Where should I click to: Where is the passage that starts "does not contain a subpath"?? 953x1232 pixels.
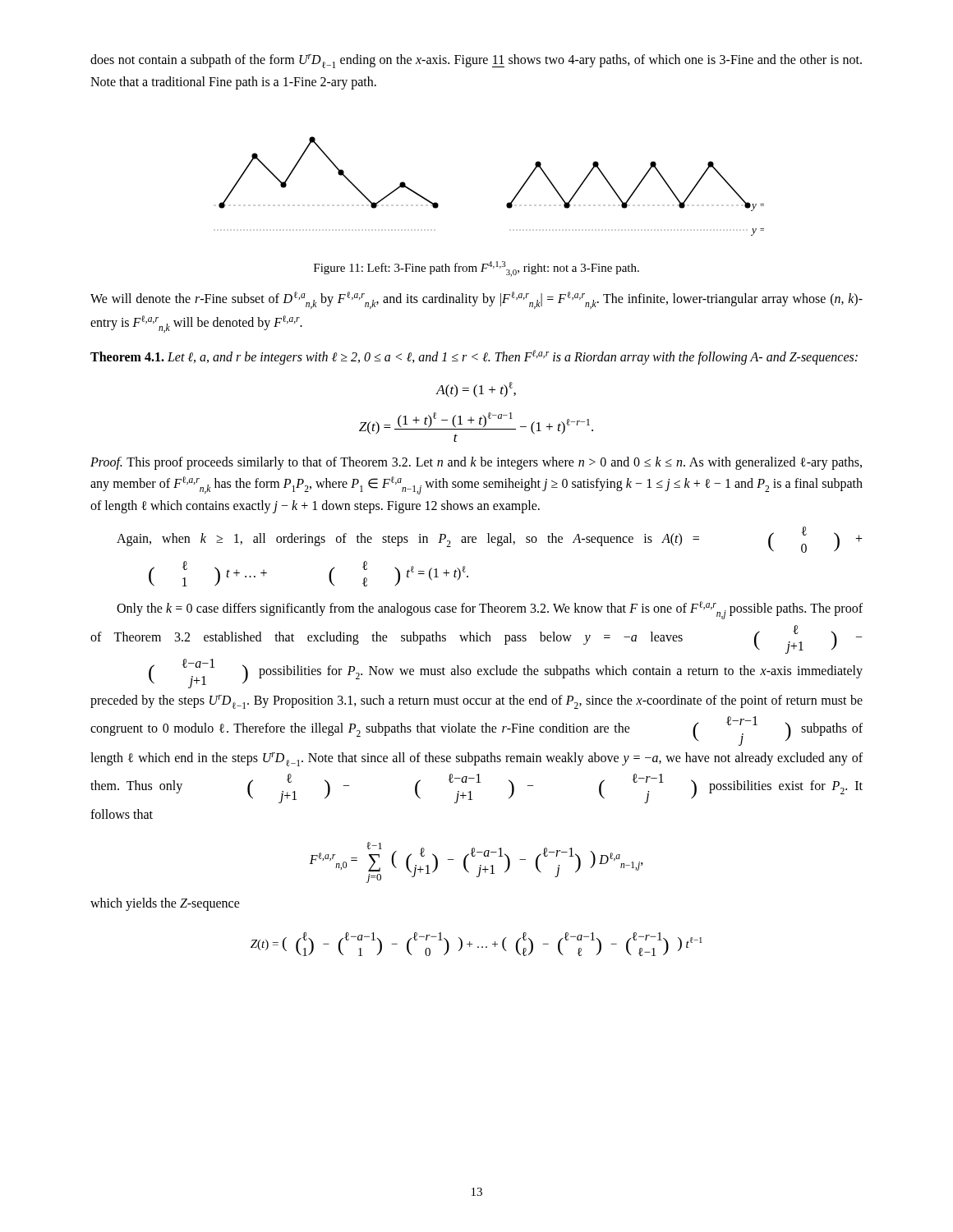click(x=476, y=70)
